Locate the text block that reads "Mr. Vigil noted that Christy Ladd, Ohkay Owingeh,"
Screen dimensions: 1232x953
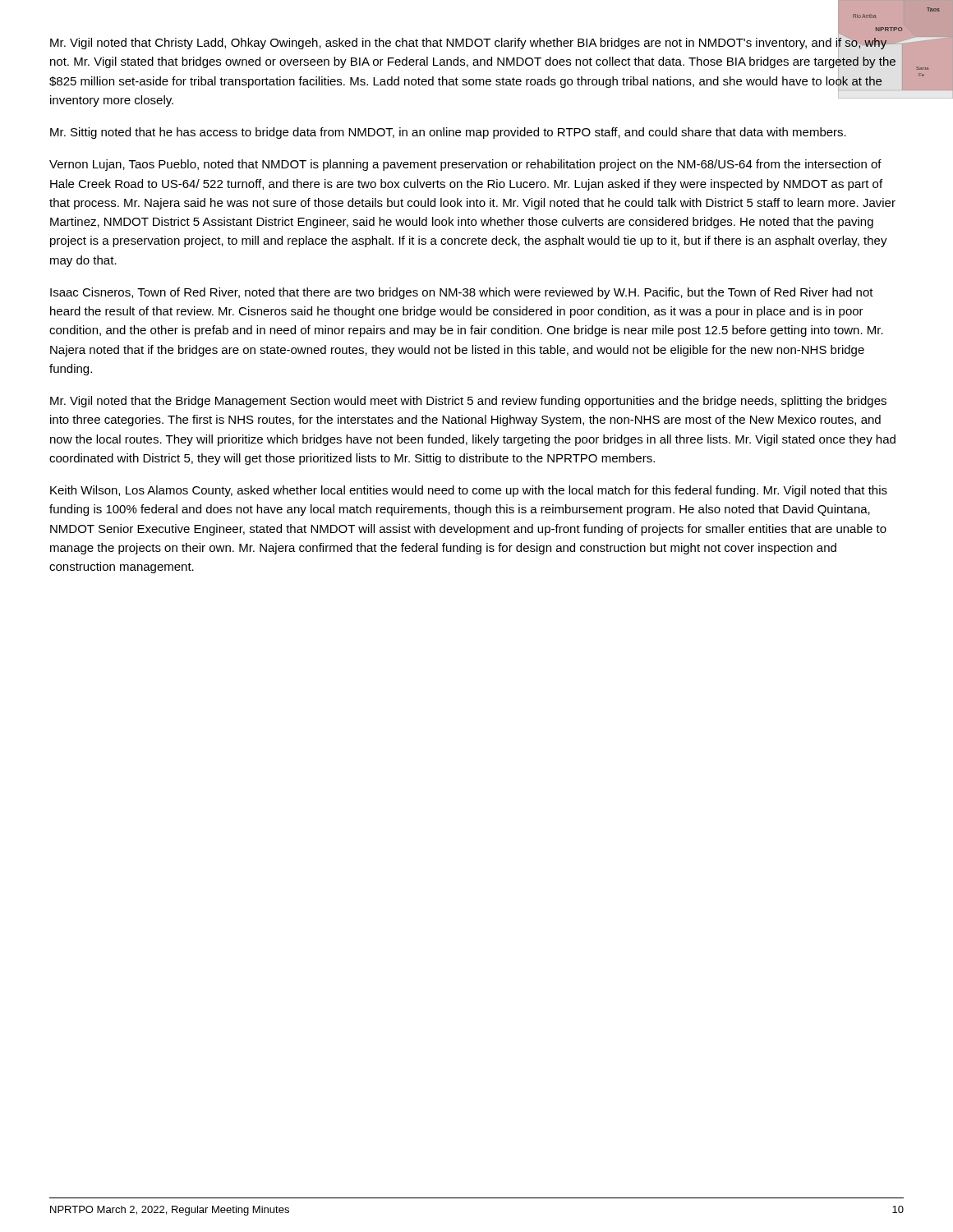click(x=473, y=71)
